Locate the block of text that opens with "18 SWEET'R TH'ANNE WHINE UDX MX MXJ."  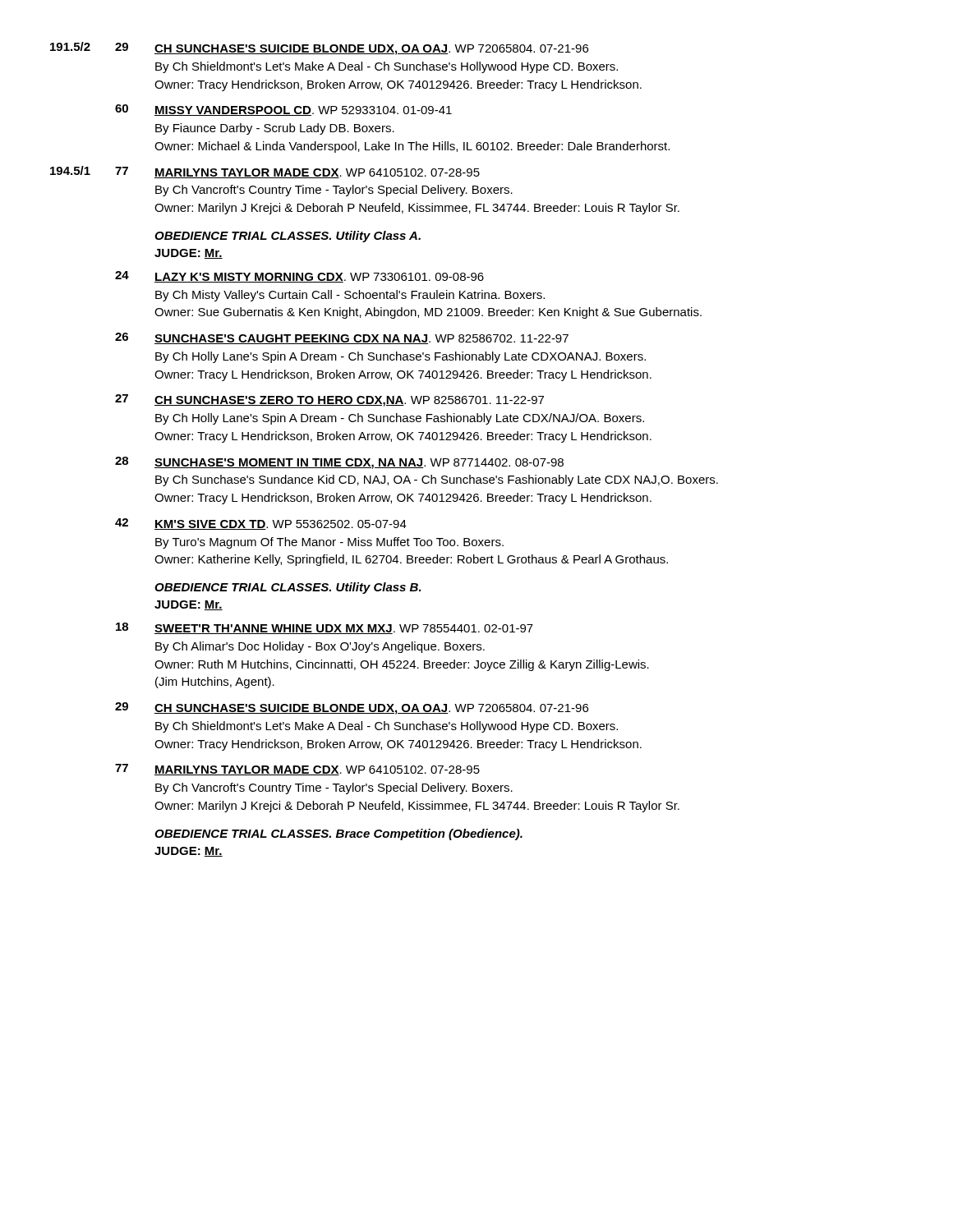[x=509, y=655]
